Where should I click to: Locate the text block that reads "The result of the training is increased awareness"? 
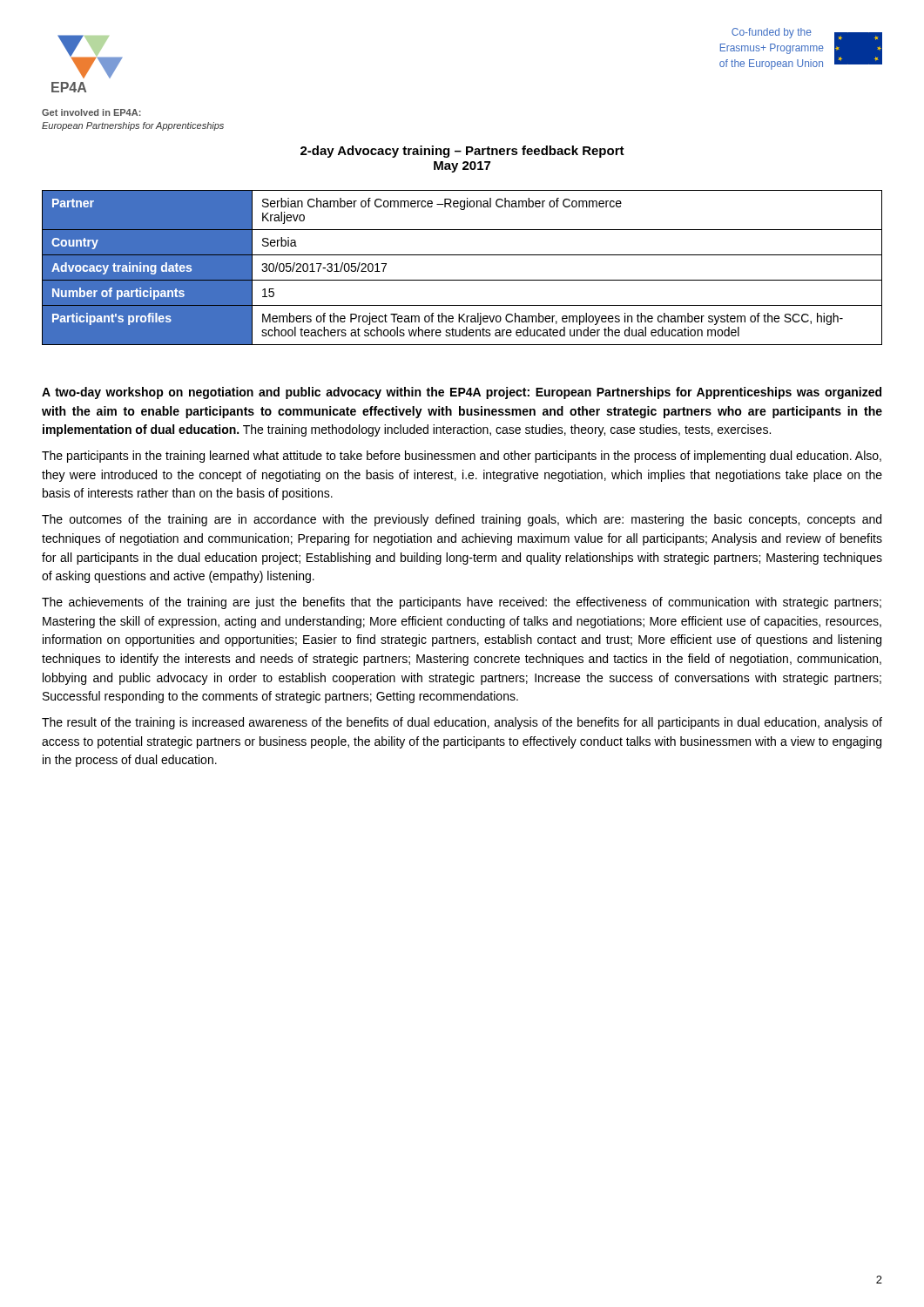click(462, 741)
